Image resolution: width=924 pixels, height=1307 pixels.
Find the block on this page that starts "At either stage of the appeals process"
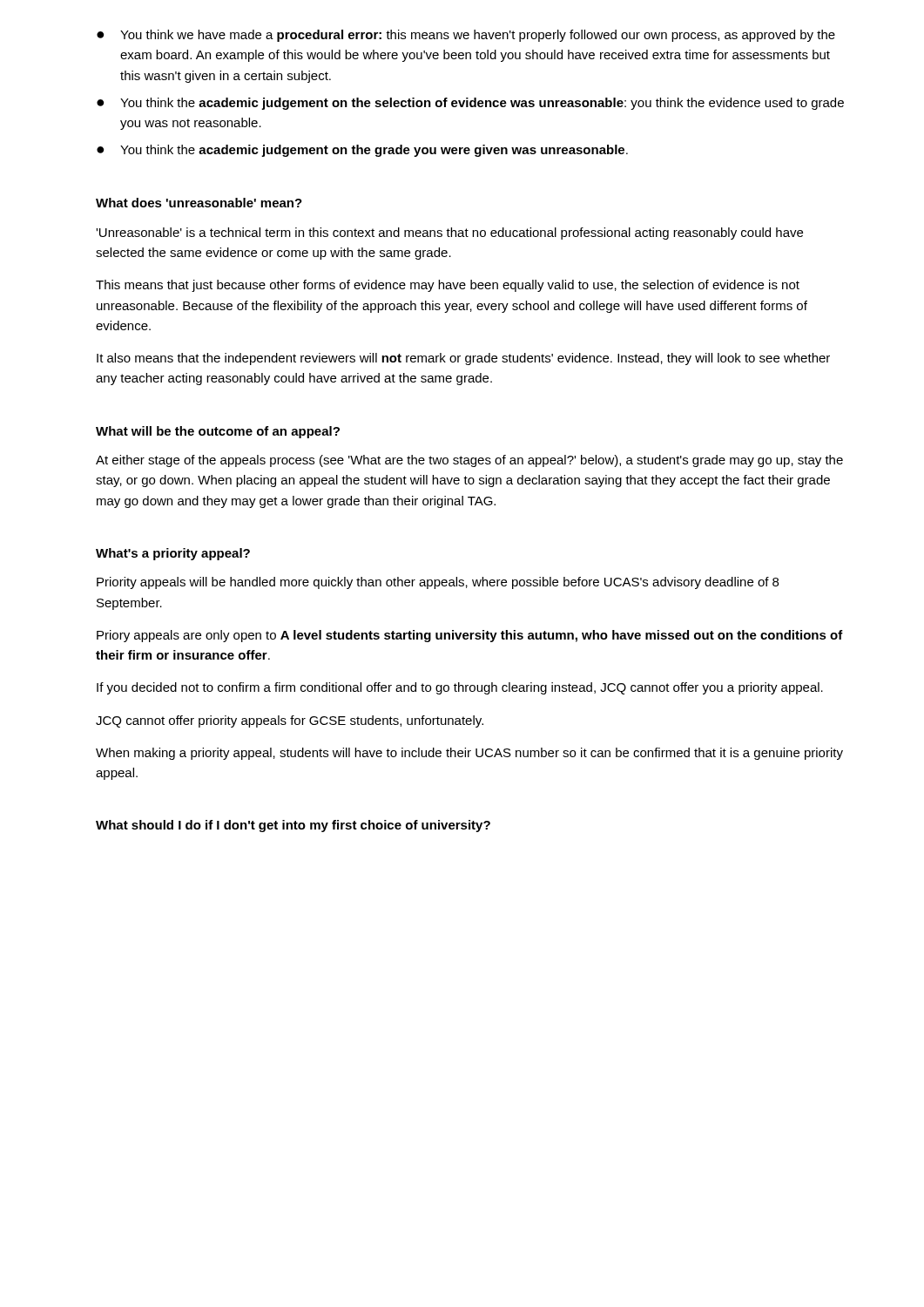(x=470, y=480)
